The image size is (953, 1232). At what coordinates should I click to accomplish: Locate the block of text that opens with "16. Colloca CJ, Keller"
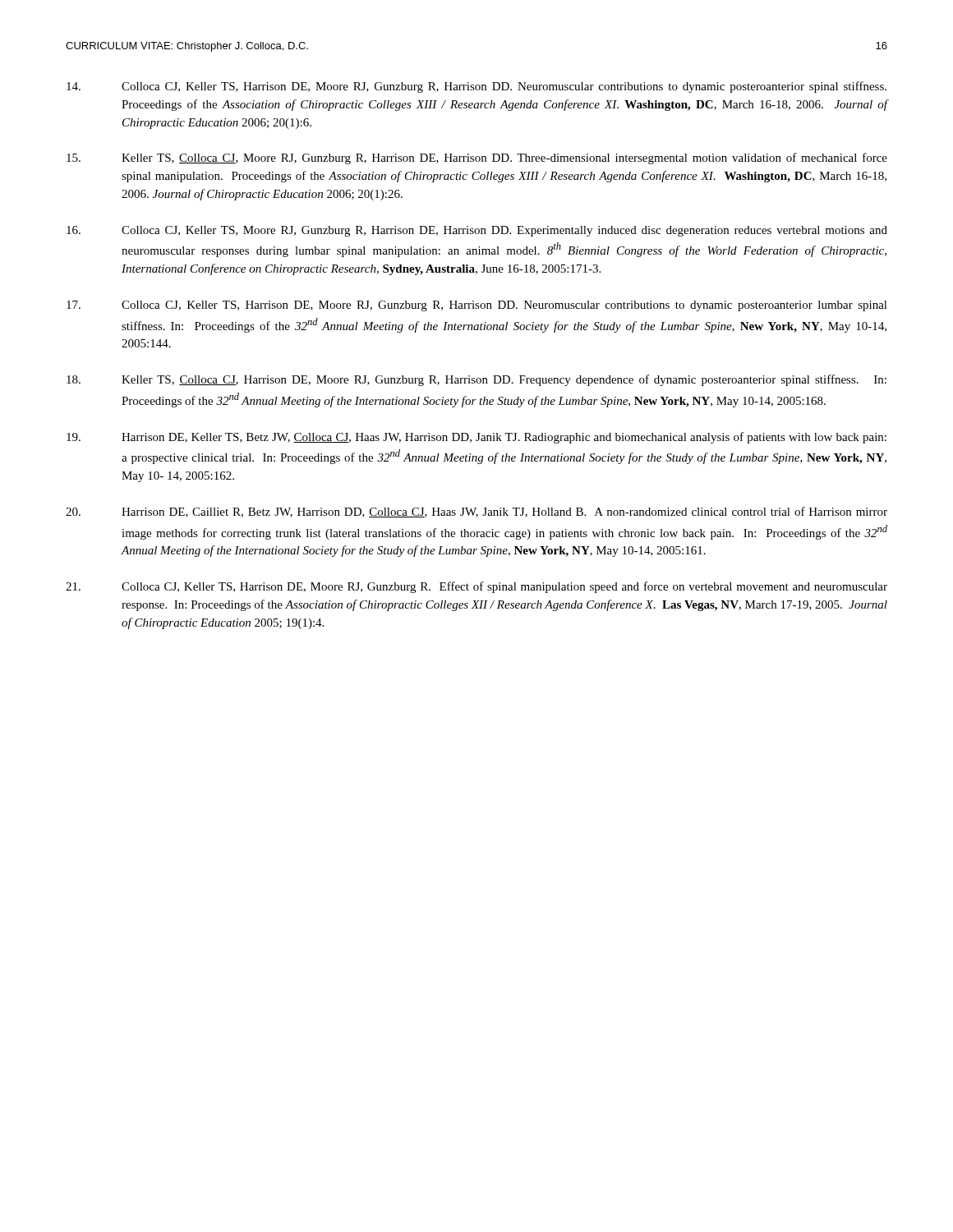[x=476, y=250]
